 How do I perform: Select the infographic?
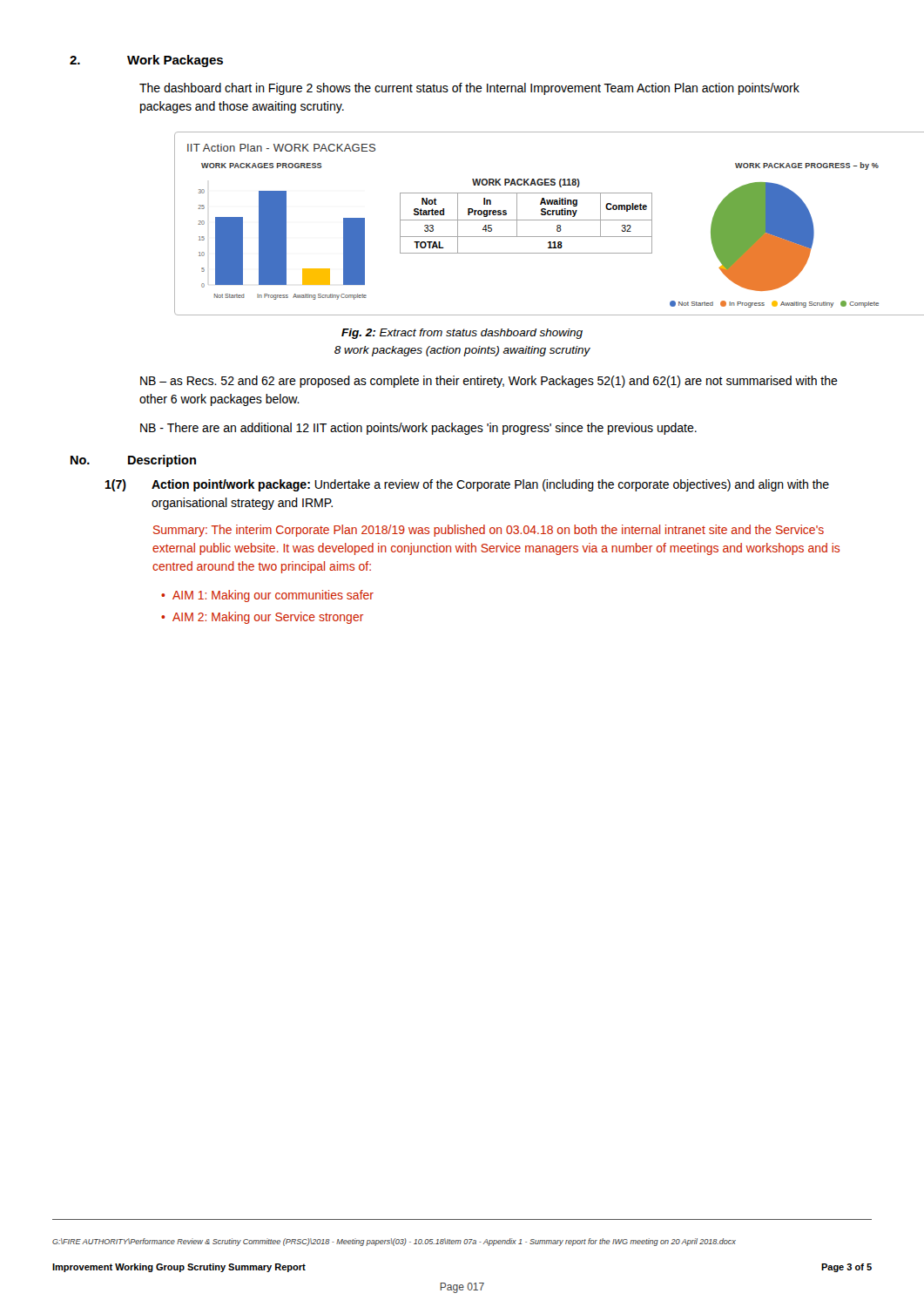point(488,223)
